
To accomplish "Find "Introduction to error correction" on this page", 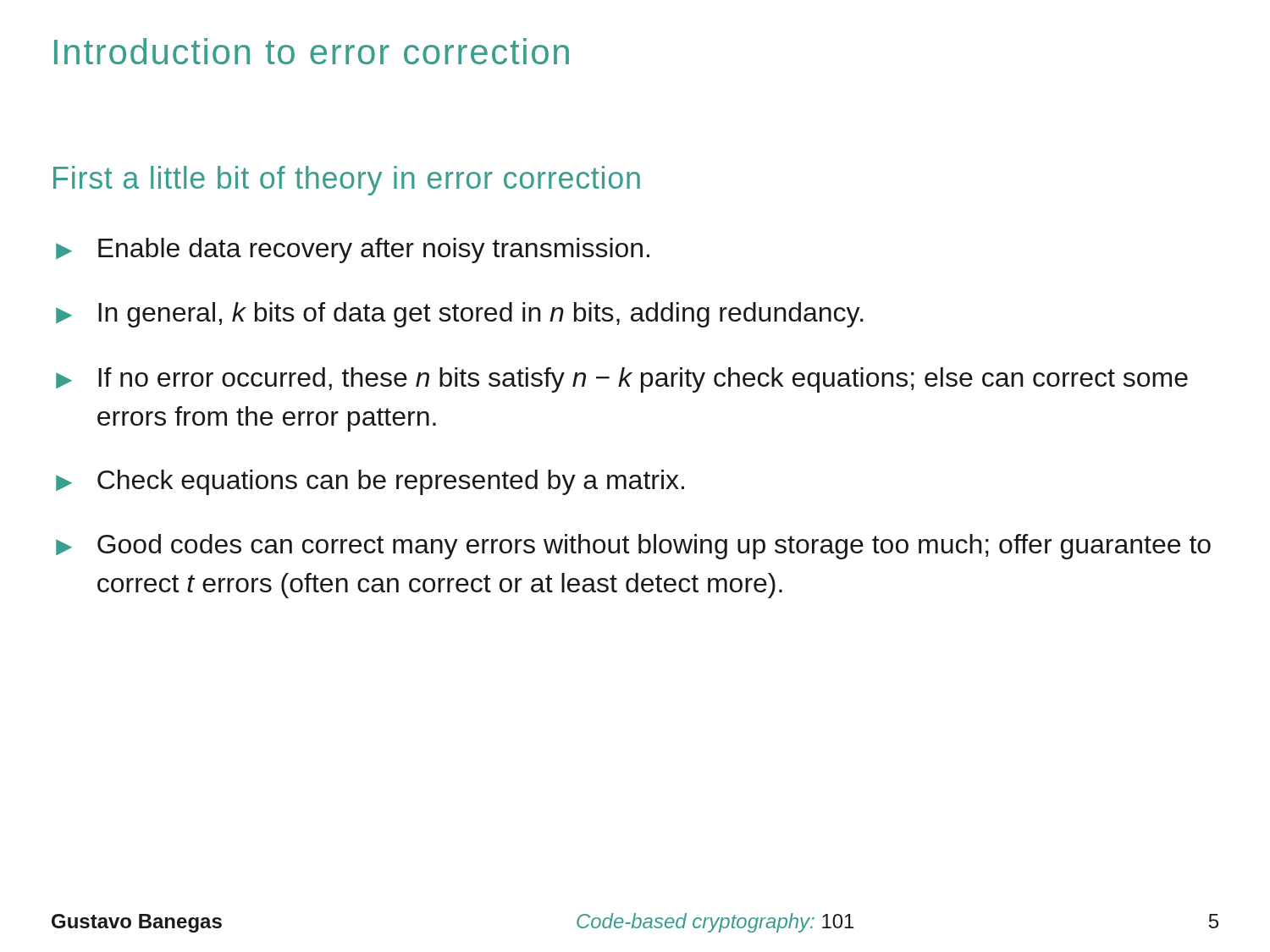I will 312,52.
